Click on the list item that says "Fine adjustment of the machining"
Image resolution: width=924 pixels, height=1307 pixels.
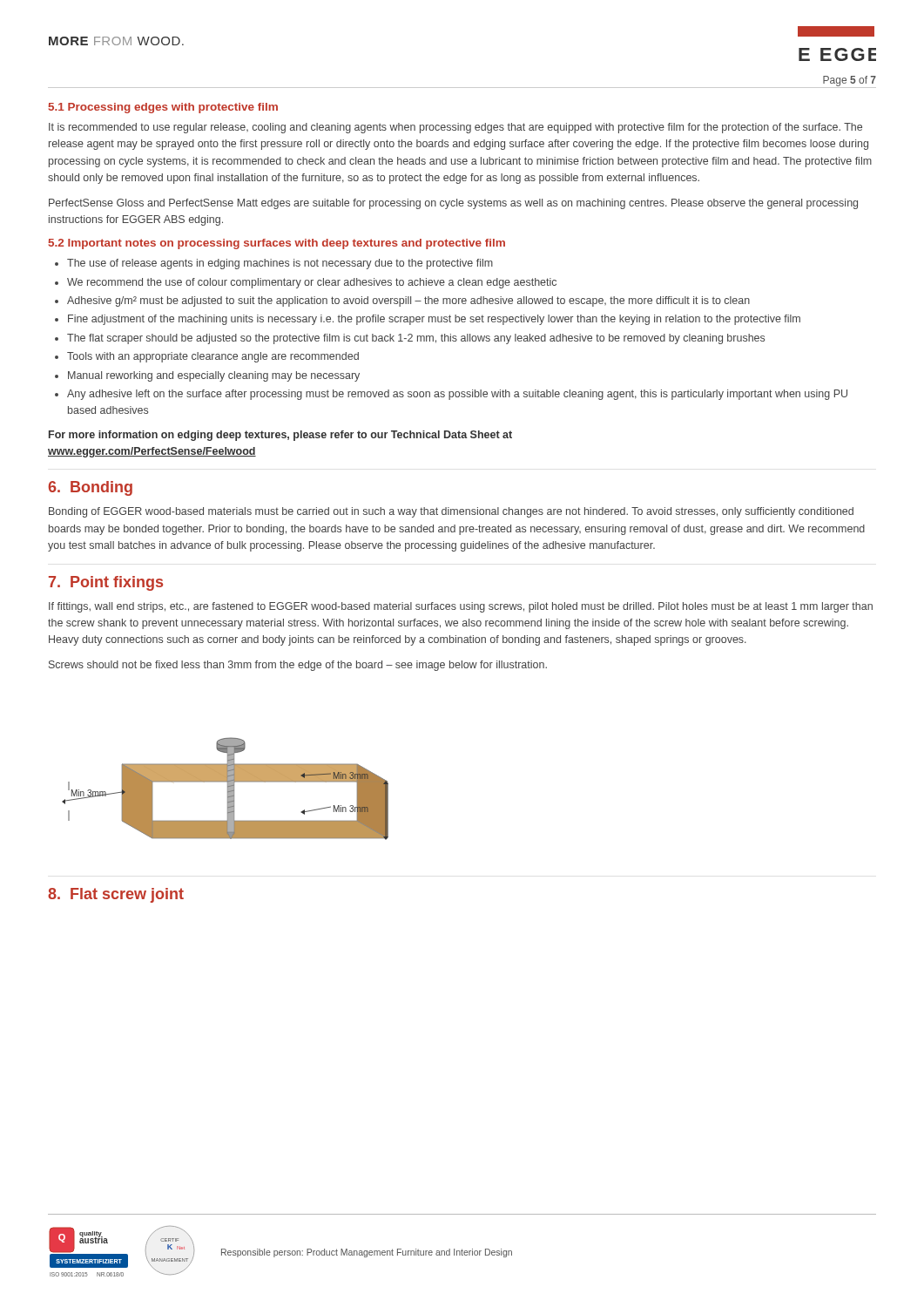(434, 319)
